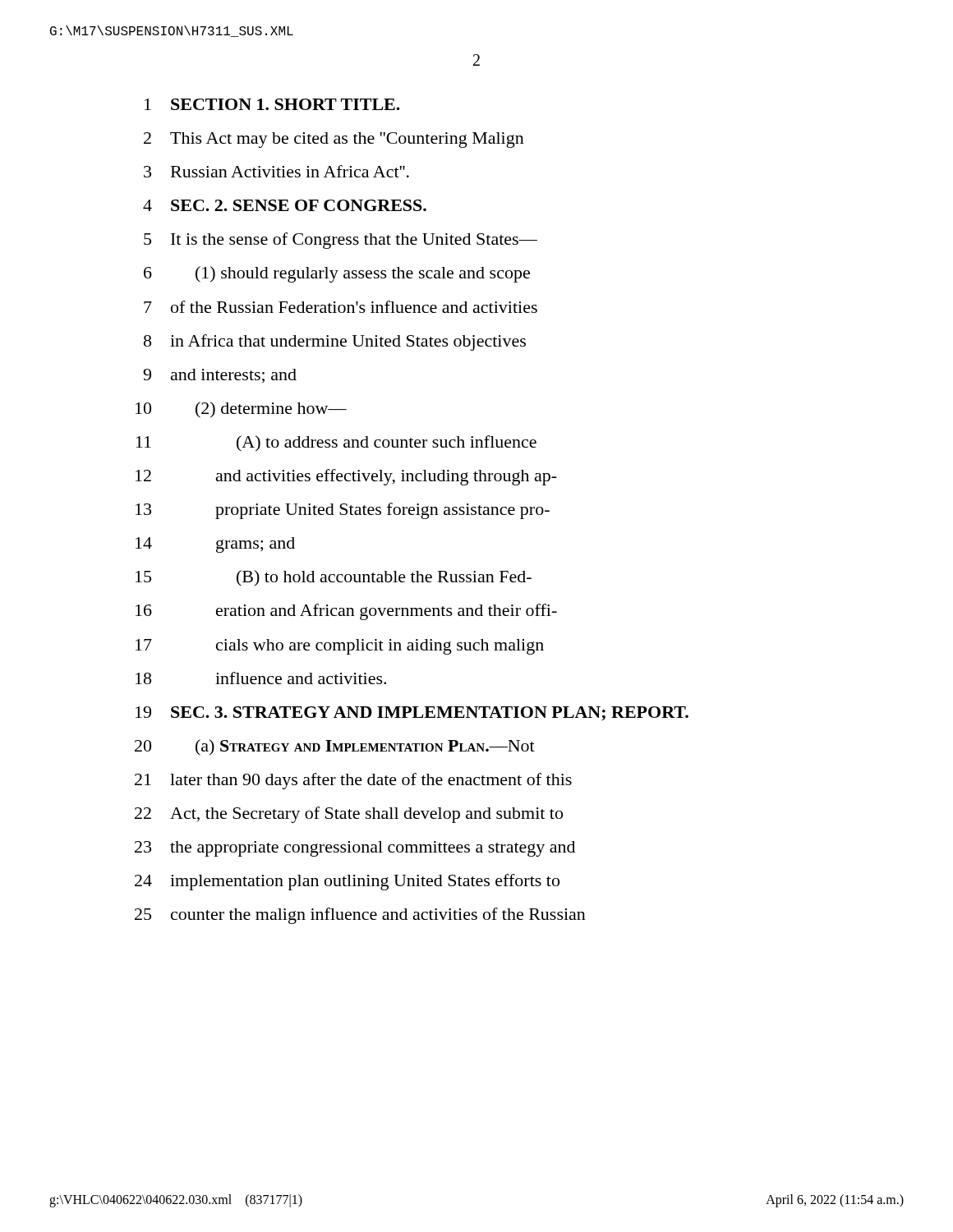Find the text block starting "23 the appropriate congressional committees a"
The width and height of the screenshot is (953, 1232).
click(x=341, y=847)
